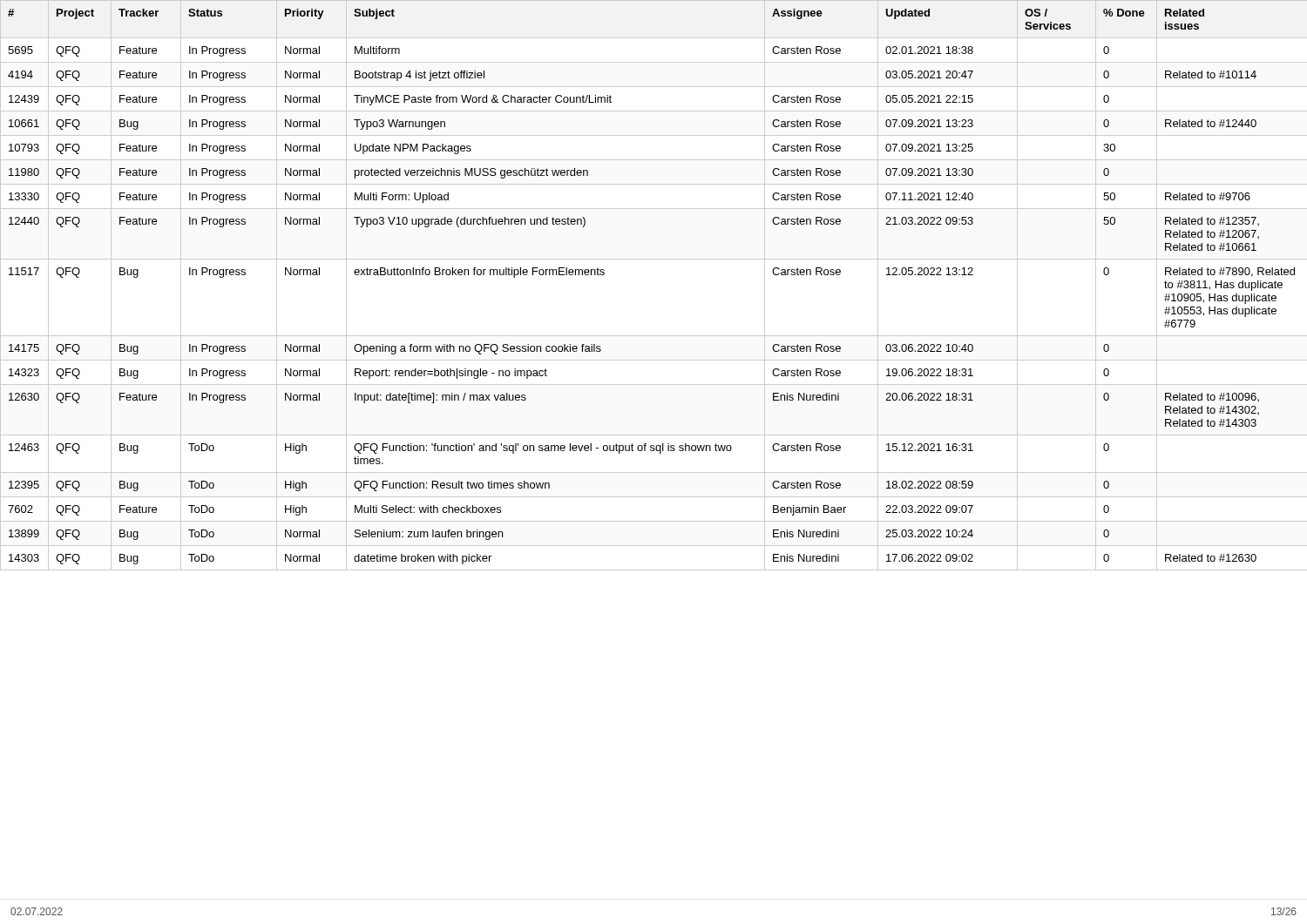Find a table
Image resolution: width=1307 pixels, height=924 pixels.
654,285
